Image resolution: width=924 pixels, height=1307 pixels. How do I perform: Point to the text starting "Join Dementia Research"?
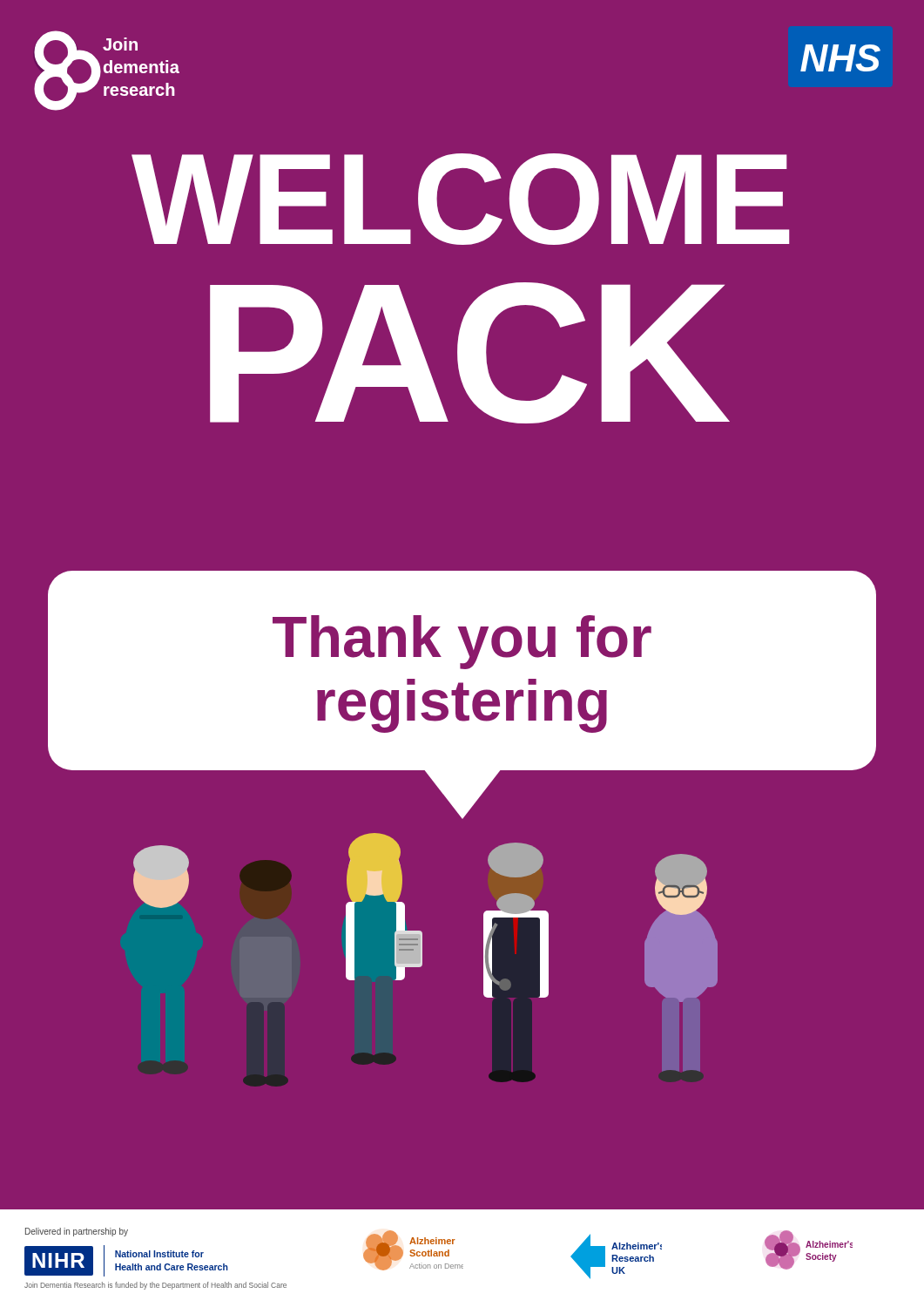[156, 1285]
